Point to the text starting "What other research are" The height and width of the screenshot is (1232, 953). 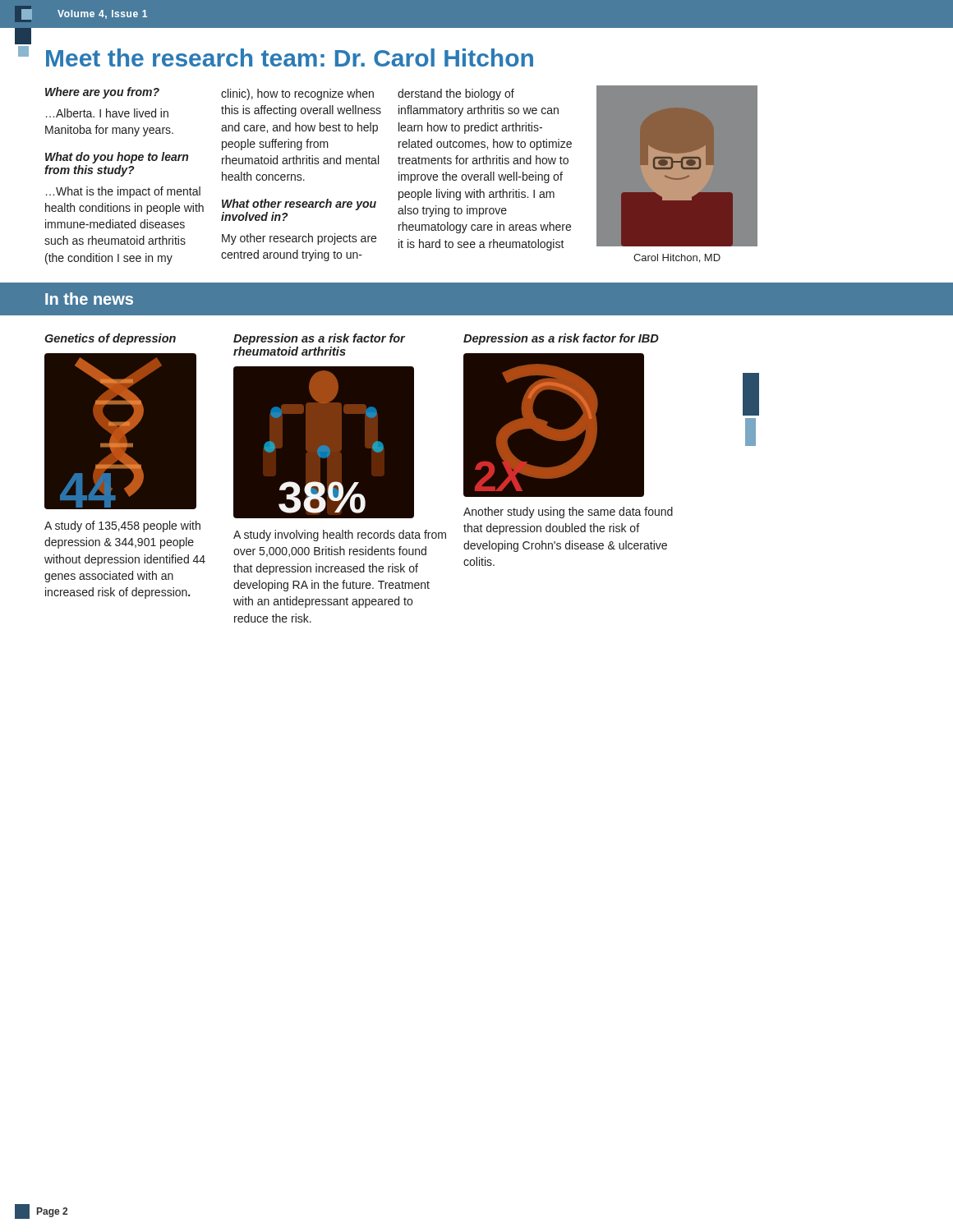pos(303,210)
